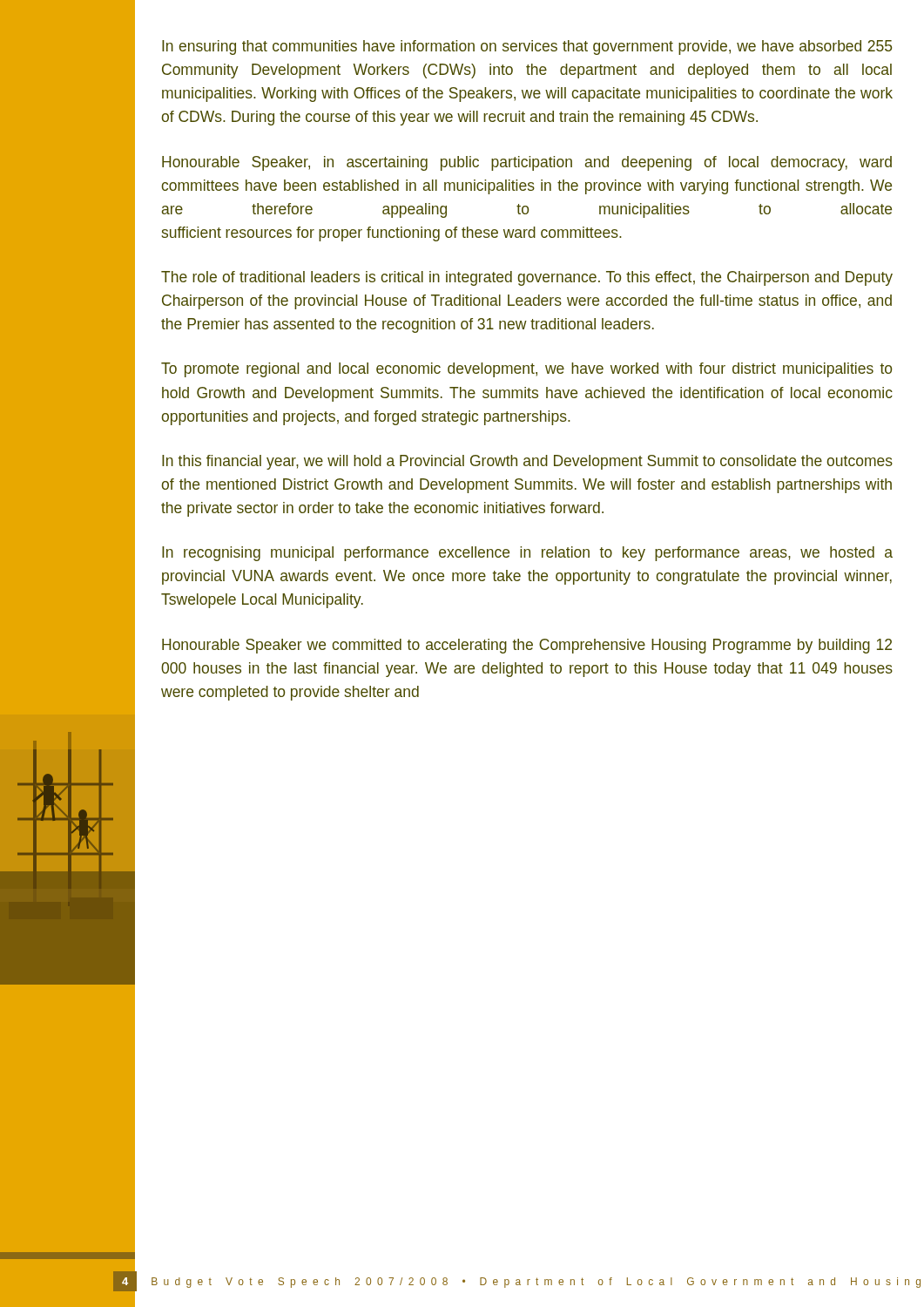Locate the text block containing "The role of traditional leaders is critical"
This screenshot has width=924, height=1307.
[527, 301]
